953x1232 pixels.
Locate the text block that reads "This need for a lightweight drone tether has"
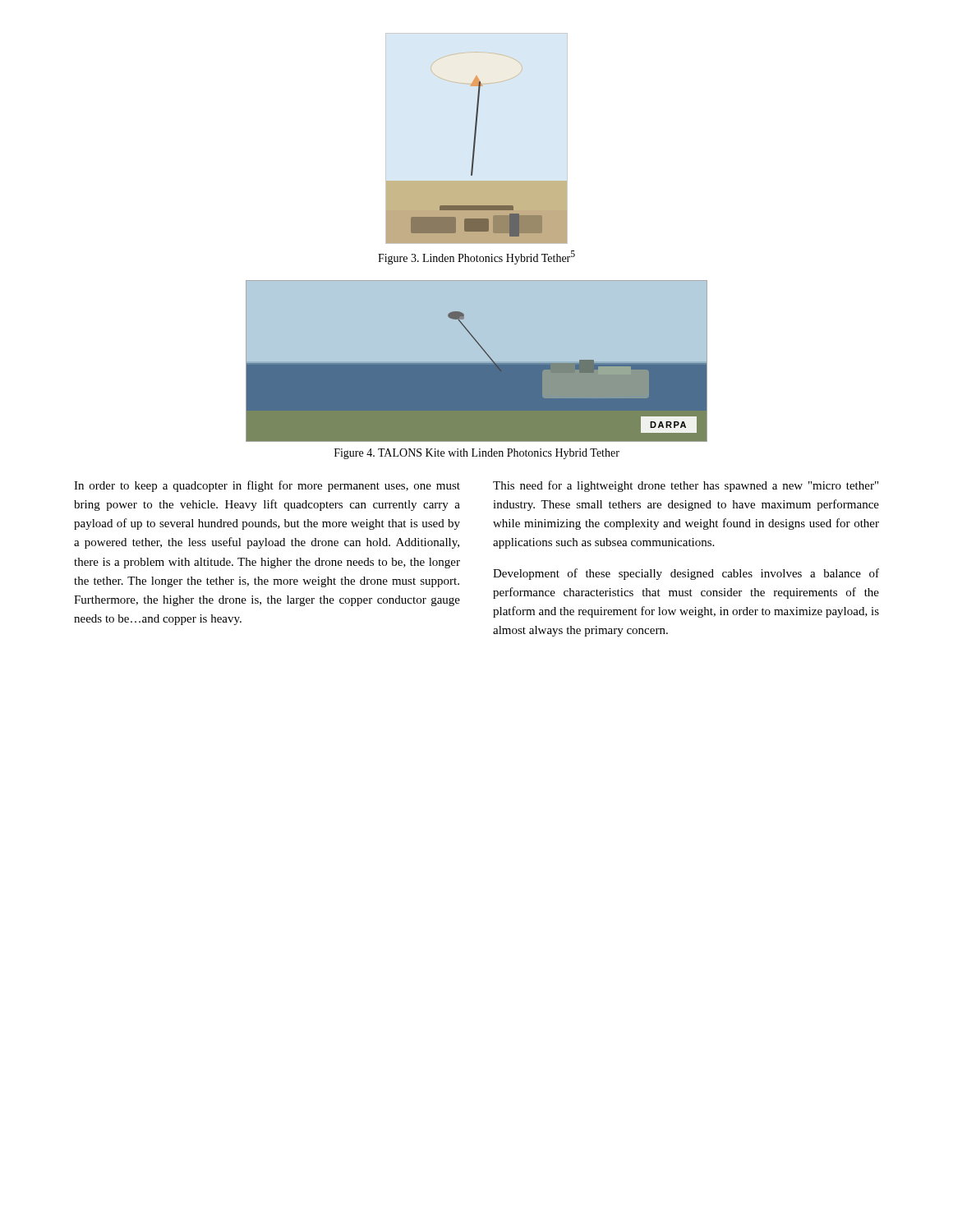tap(686, 558)
